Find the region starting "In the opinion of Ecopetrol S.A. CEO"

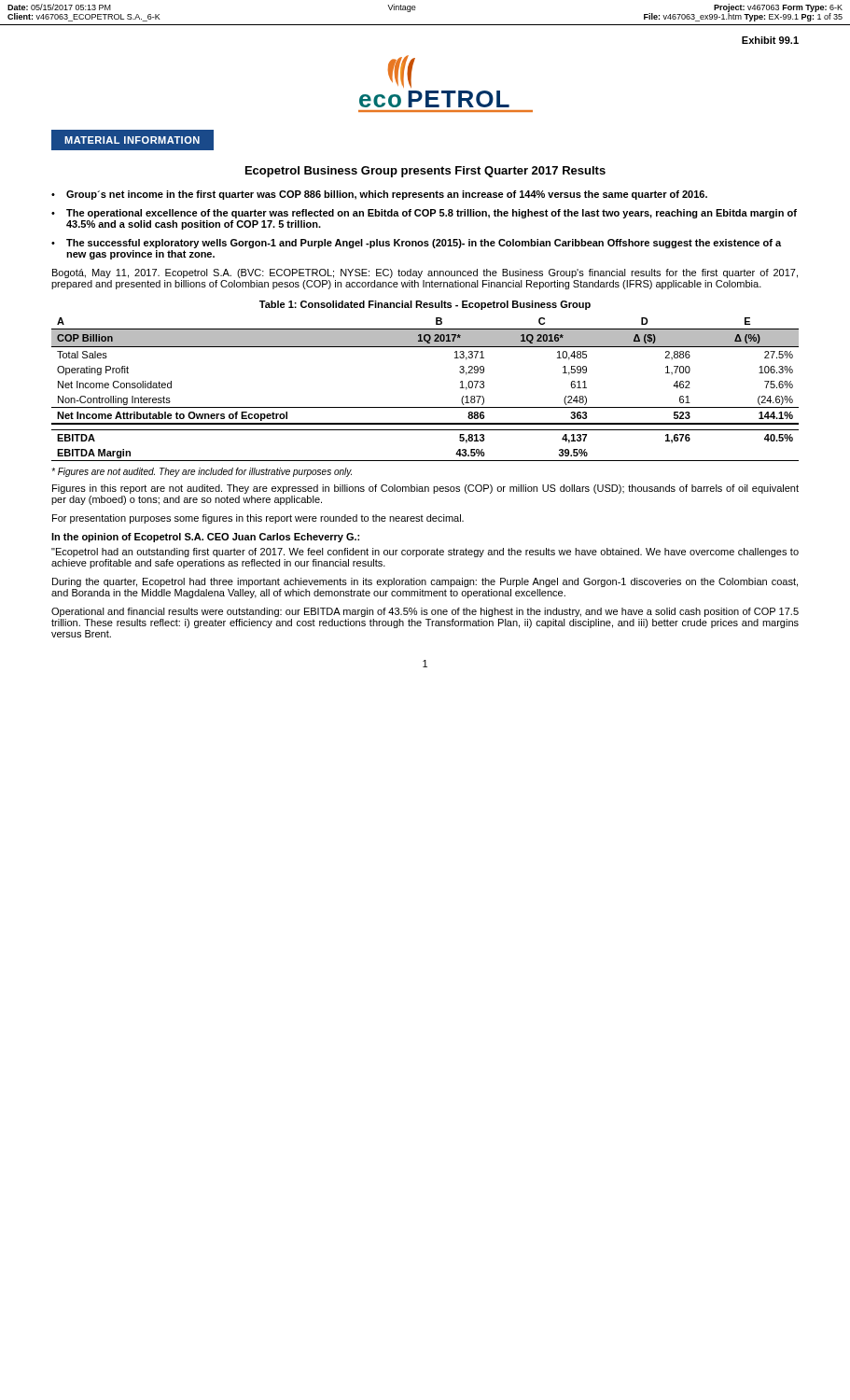point(206,536)
